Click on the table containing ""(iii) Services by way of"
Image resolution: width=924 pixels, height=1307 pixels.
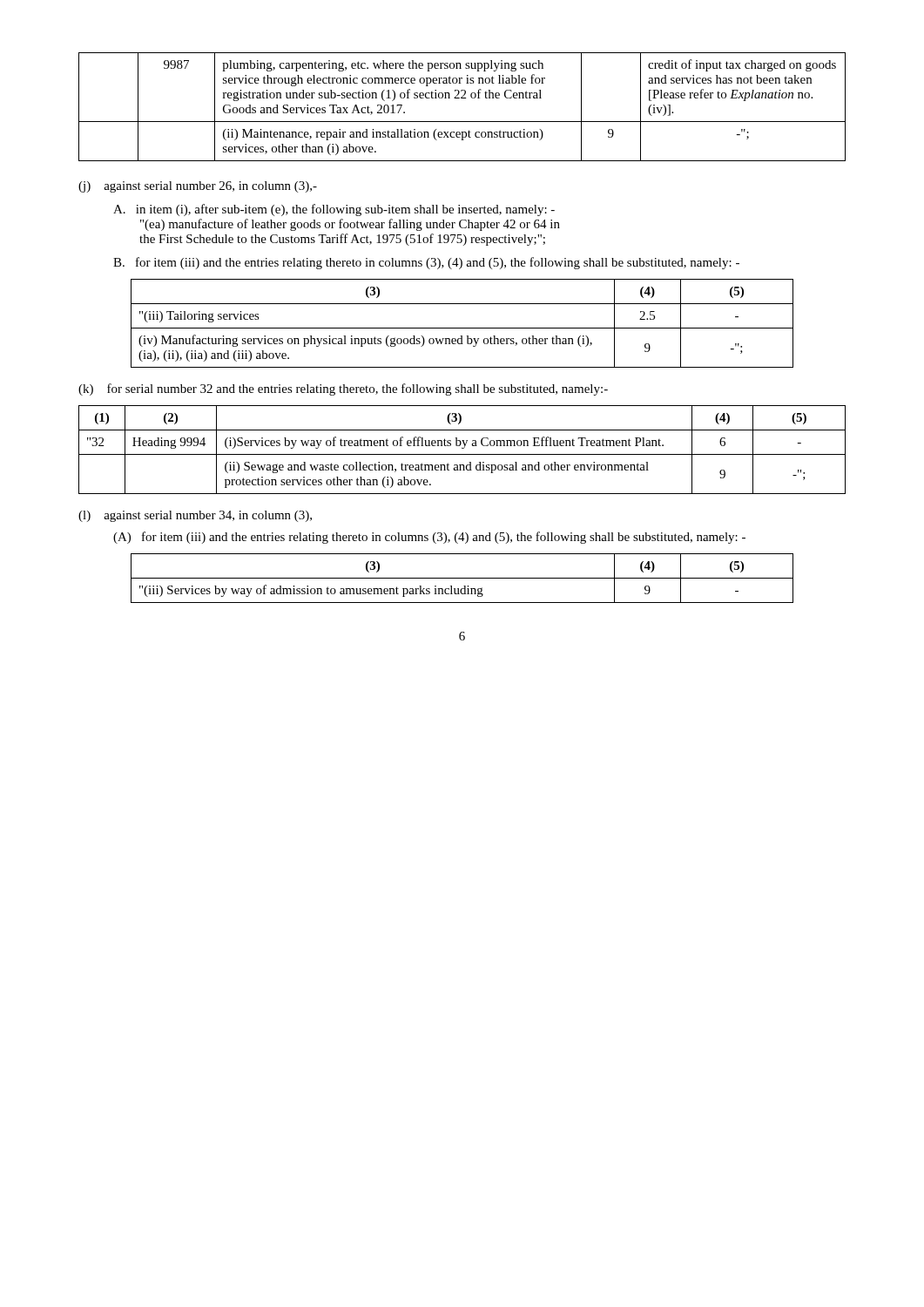[462, 578]
